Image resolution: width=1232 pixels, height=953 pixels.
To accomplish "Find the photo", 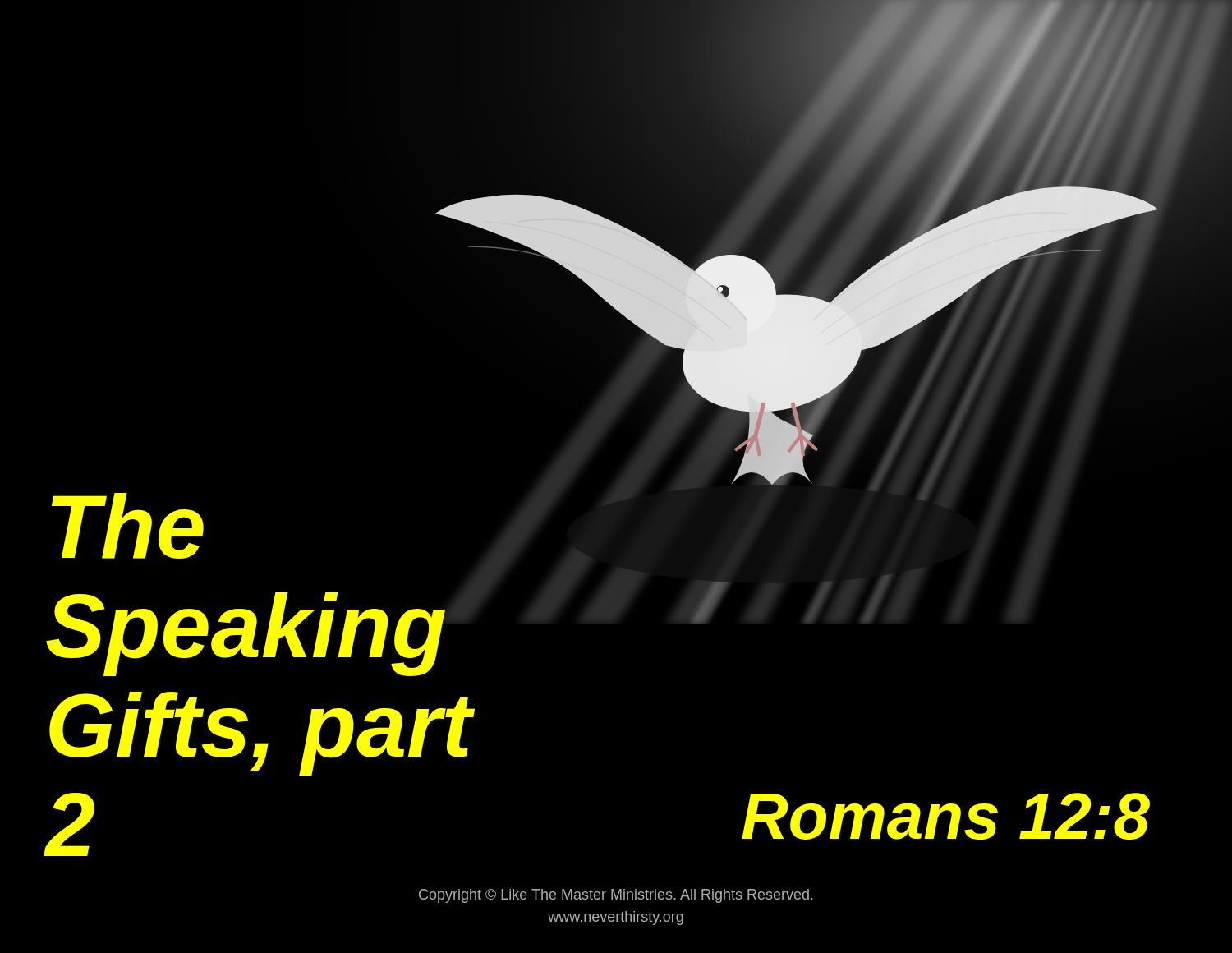I will pos(760,312).
